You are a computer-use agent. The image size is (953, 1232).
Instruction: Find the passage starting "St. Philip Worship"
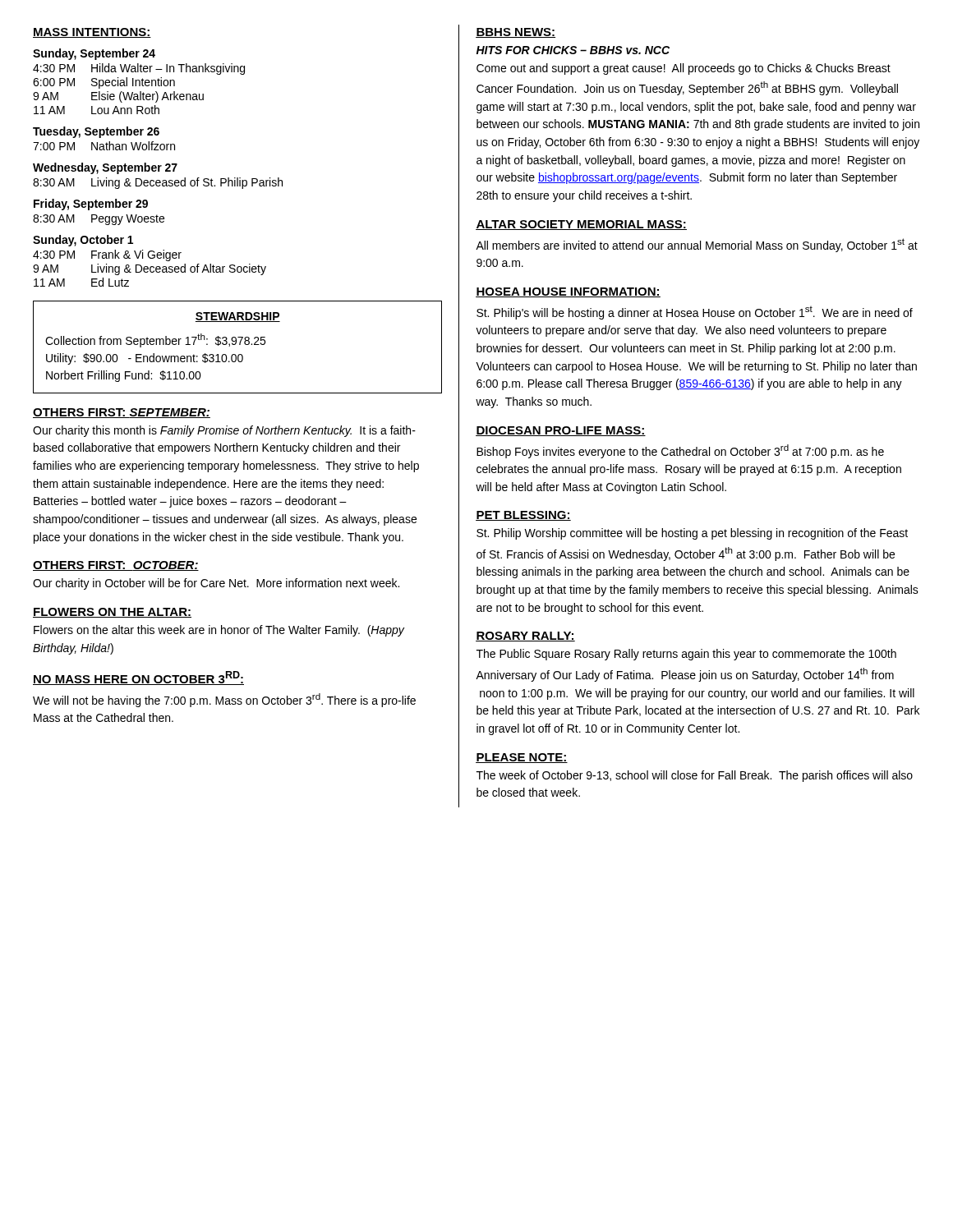coord(697,570)
